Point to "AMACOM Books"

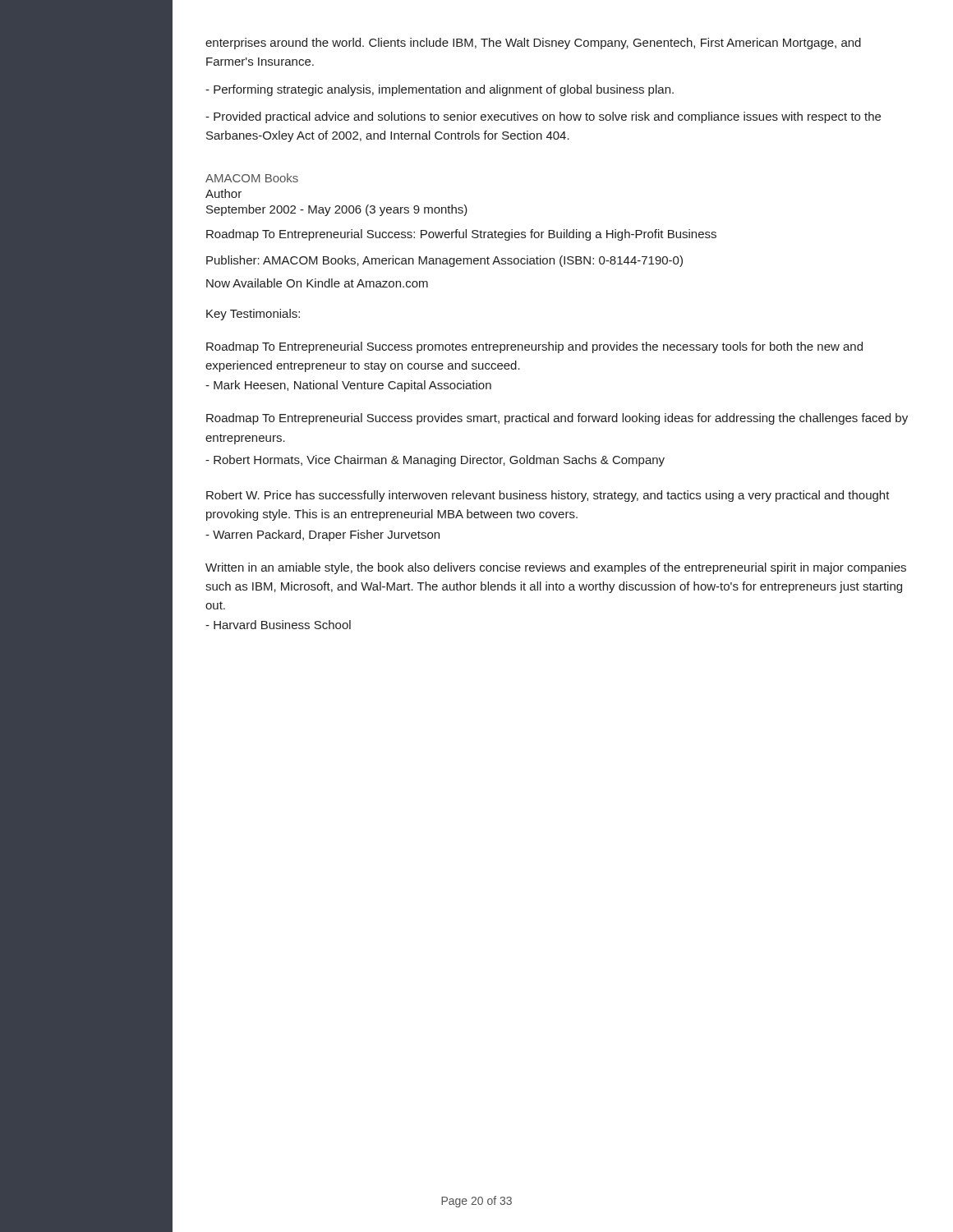252,178
